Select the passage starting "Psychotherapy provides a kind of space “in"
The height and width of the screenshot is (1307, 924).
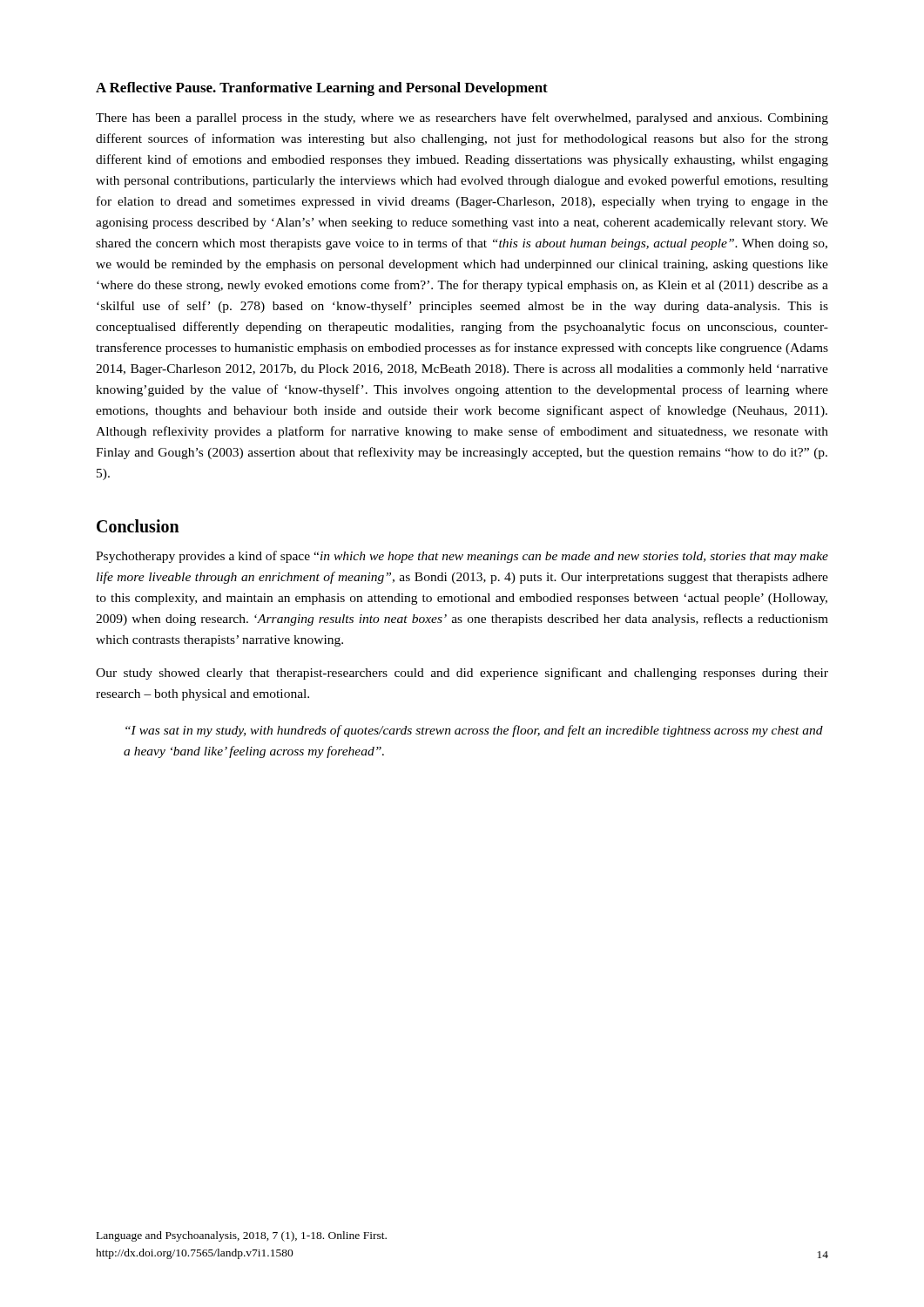(x=462, y=598)
